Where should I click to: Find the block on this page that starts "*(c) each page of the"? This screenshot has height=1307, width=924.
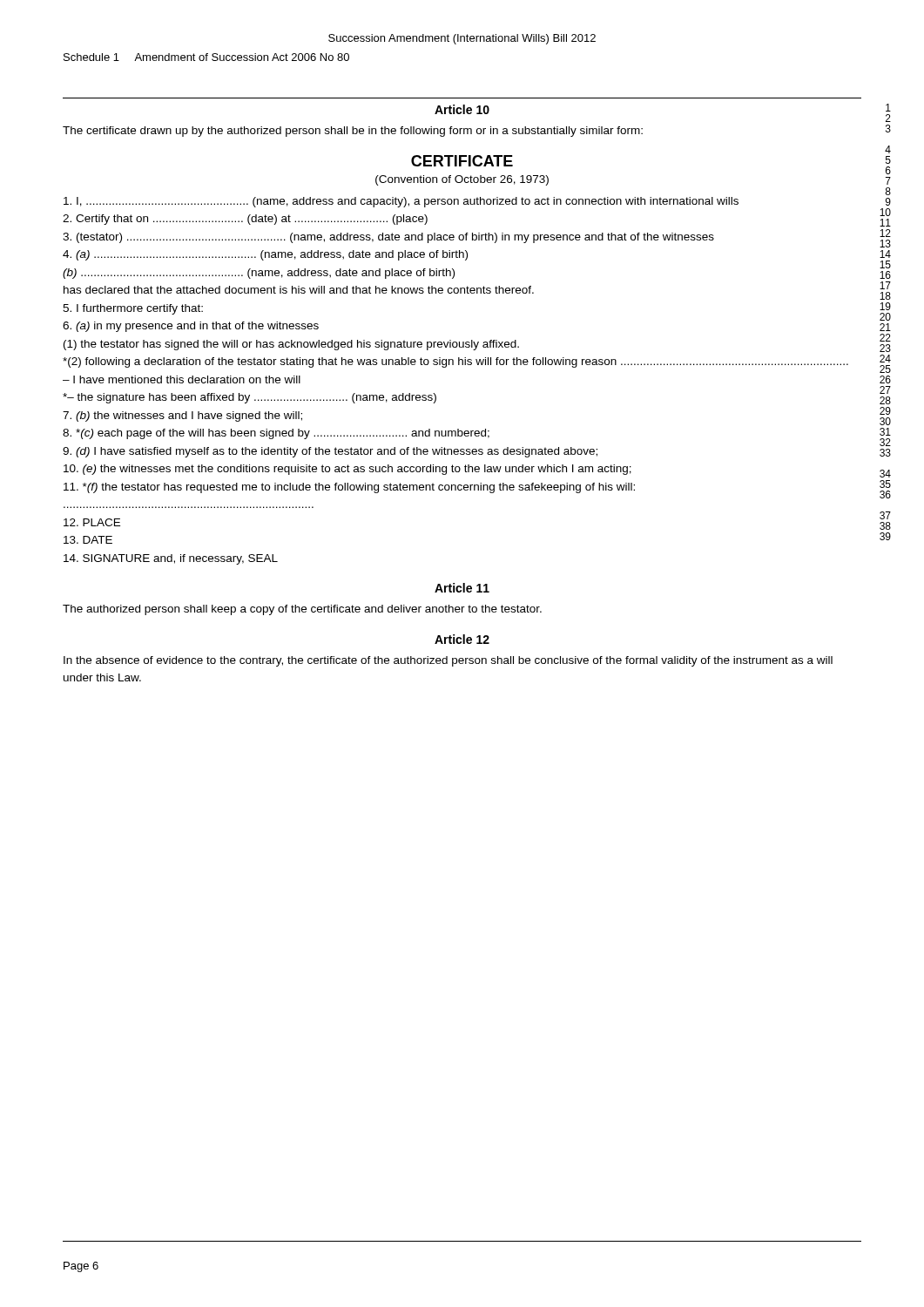click(462, 433)
